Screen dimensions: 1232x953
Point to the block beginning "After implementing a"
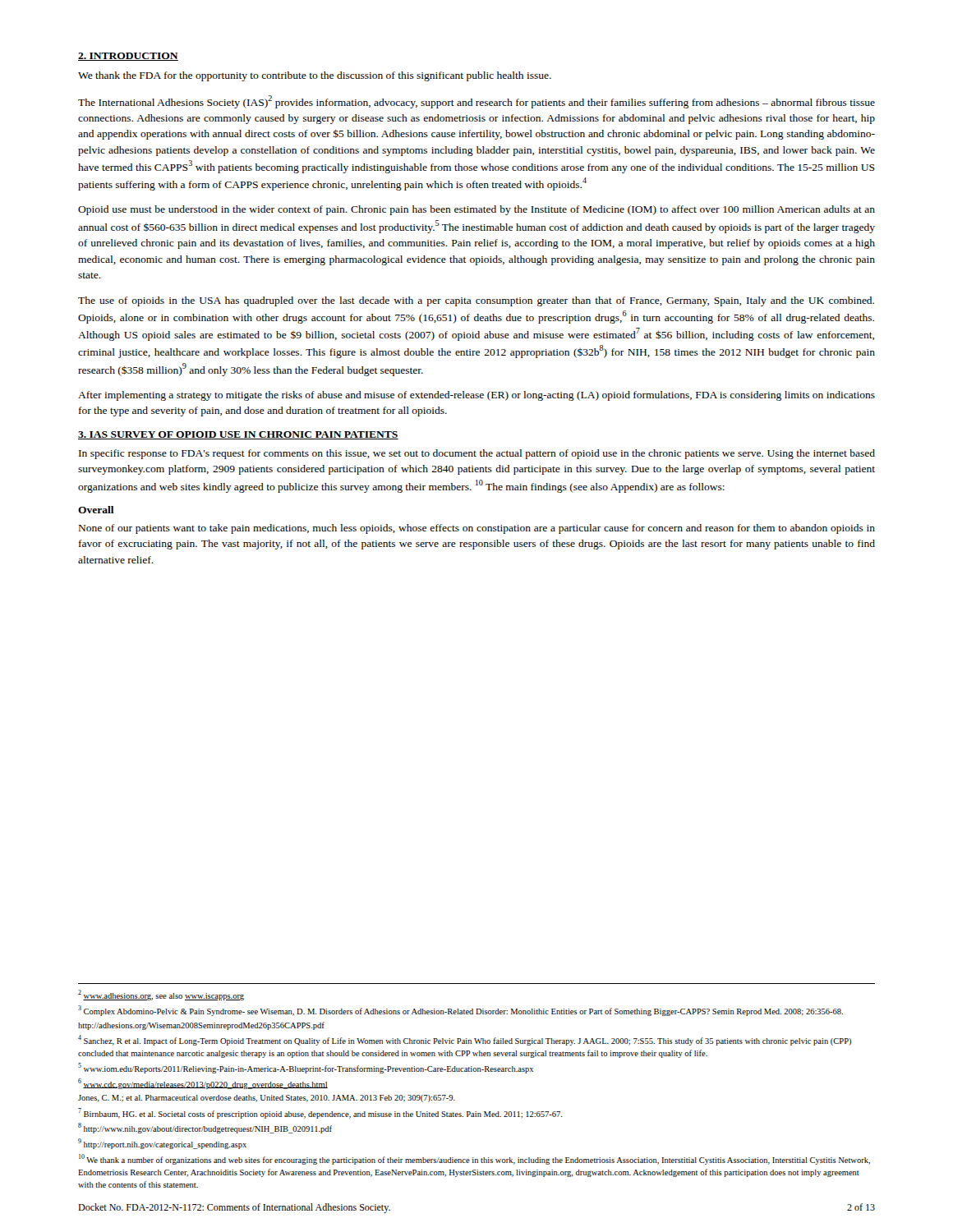tap(476, 403)
